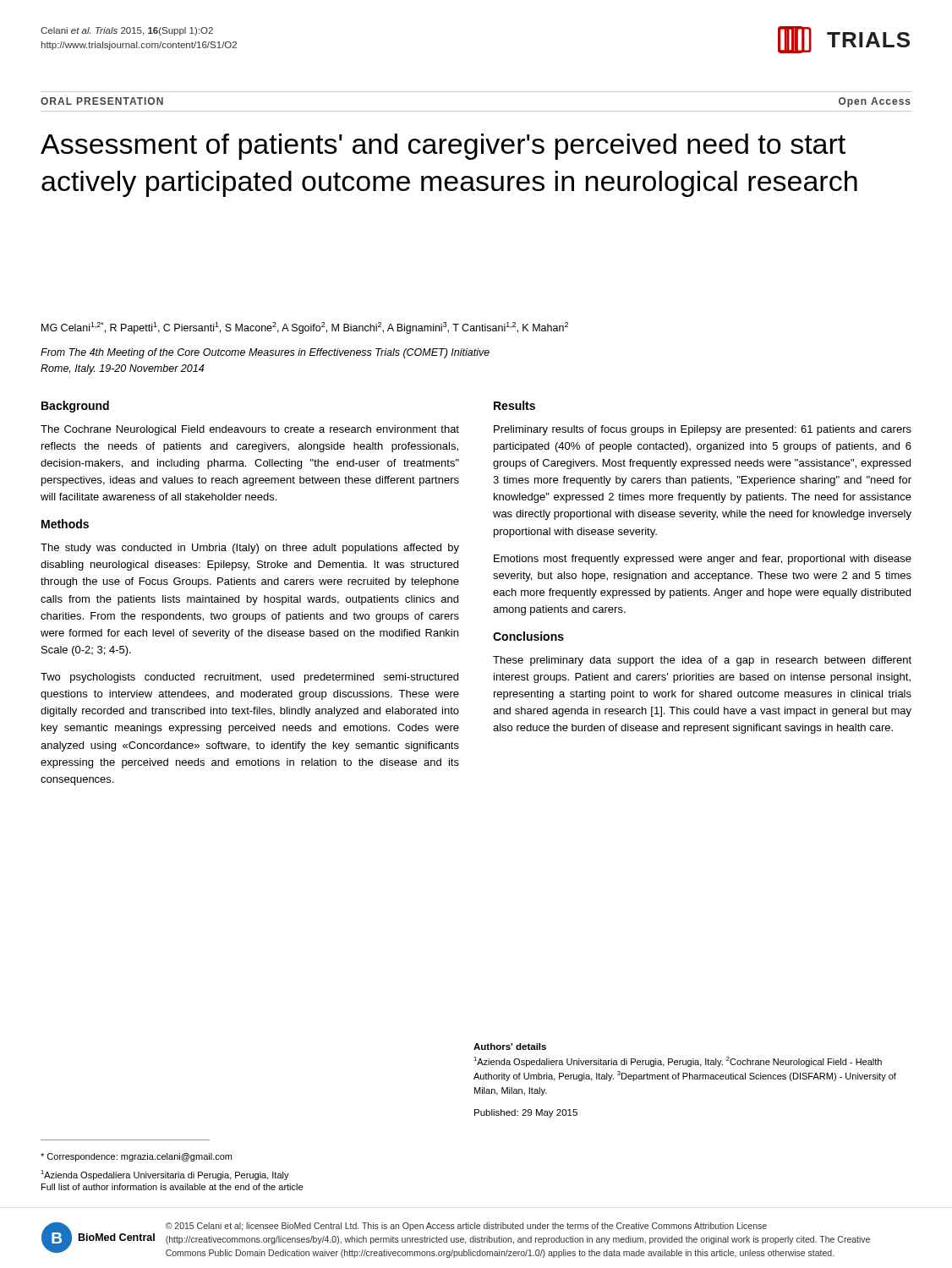This screenshot has height=1268, width=952.
Task: Select the text block with the text "Preliminary results of focus"
Action: [702, 480]
